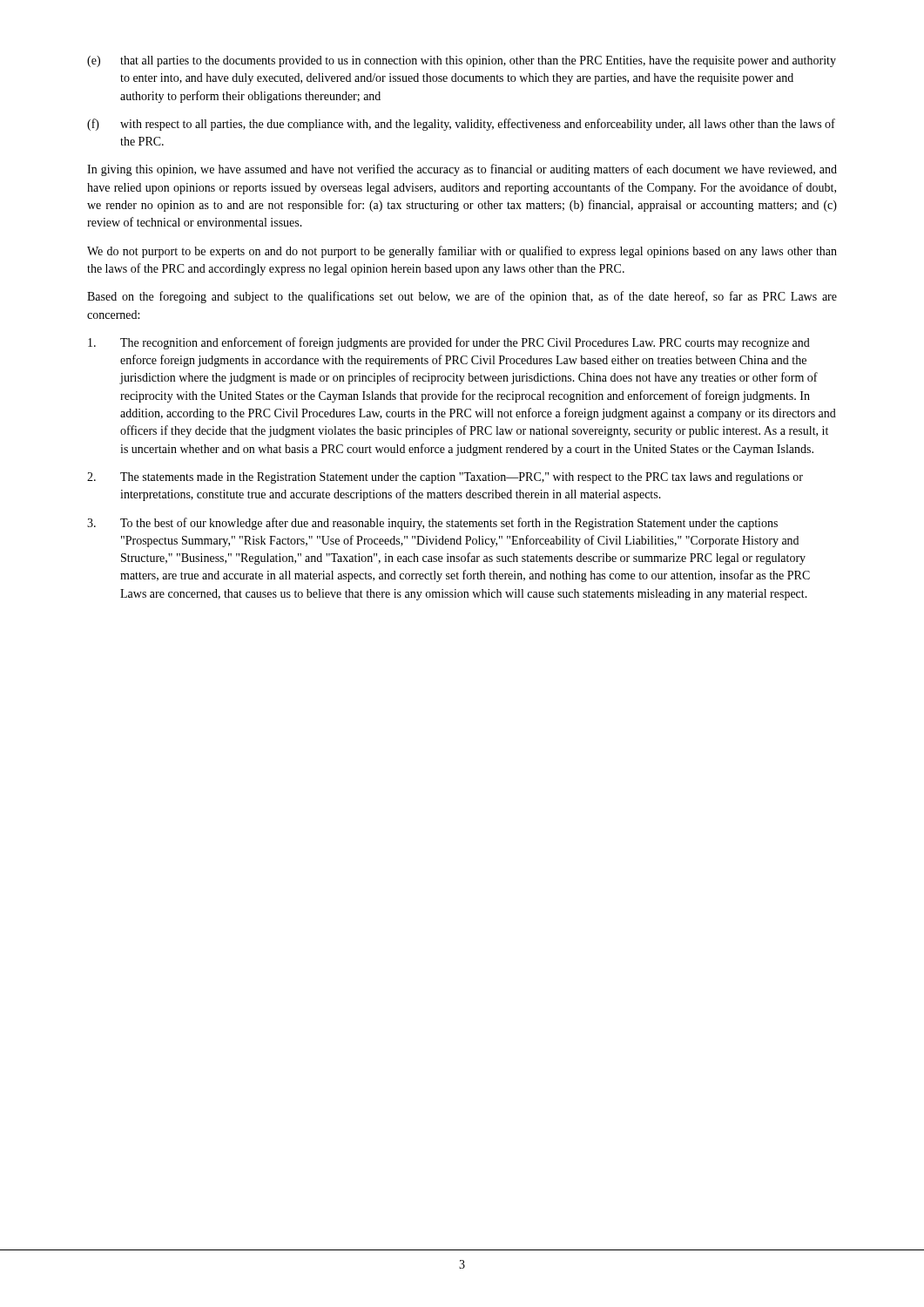
Task: Locate the text block containing "In giving this opinion,"
Action: [462, 196]
